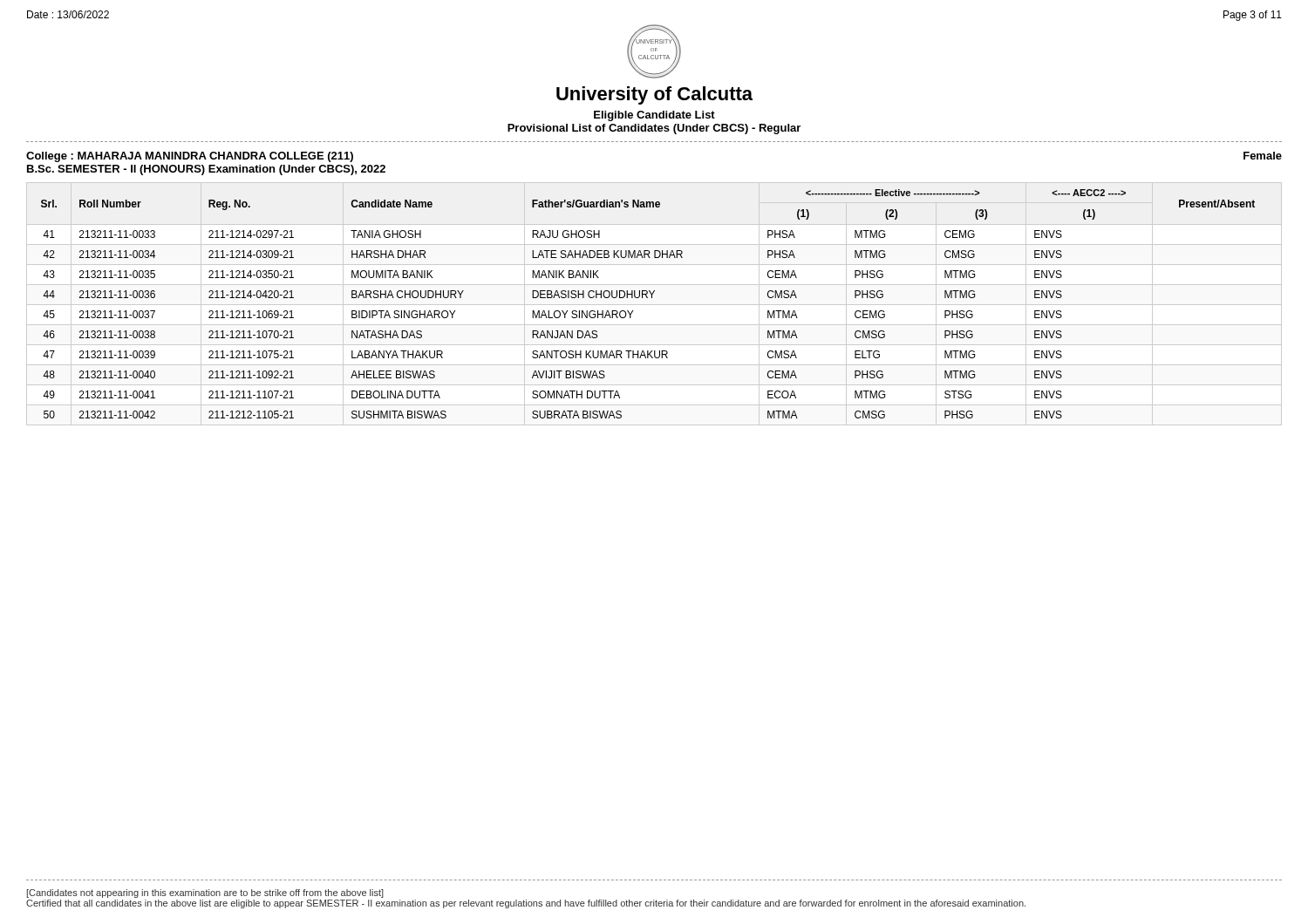Screen dimensions: 924x1308
Task: Find the logo
Action: click(x=654, y=53)
